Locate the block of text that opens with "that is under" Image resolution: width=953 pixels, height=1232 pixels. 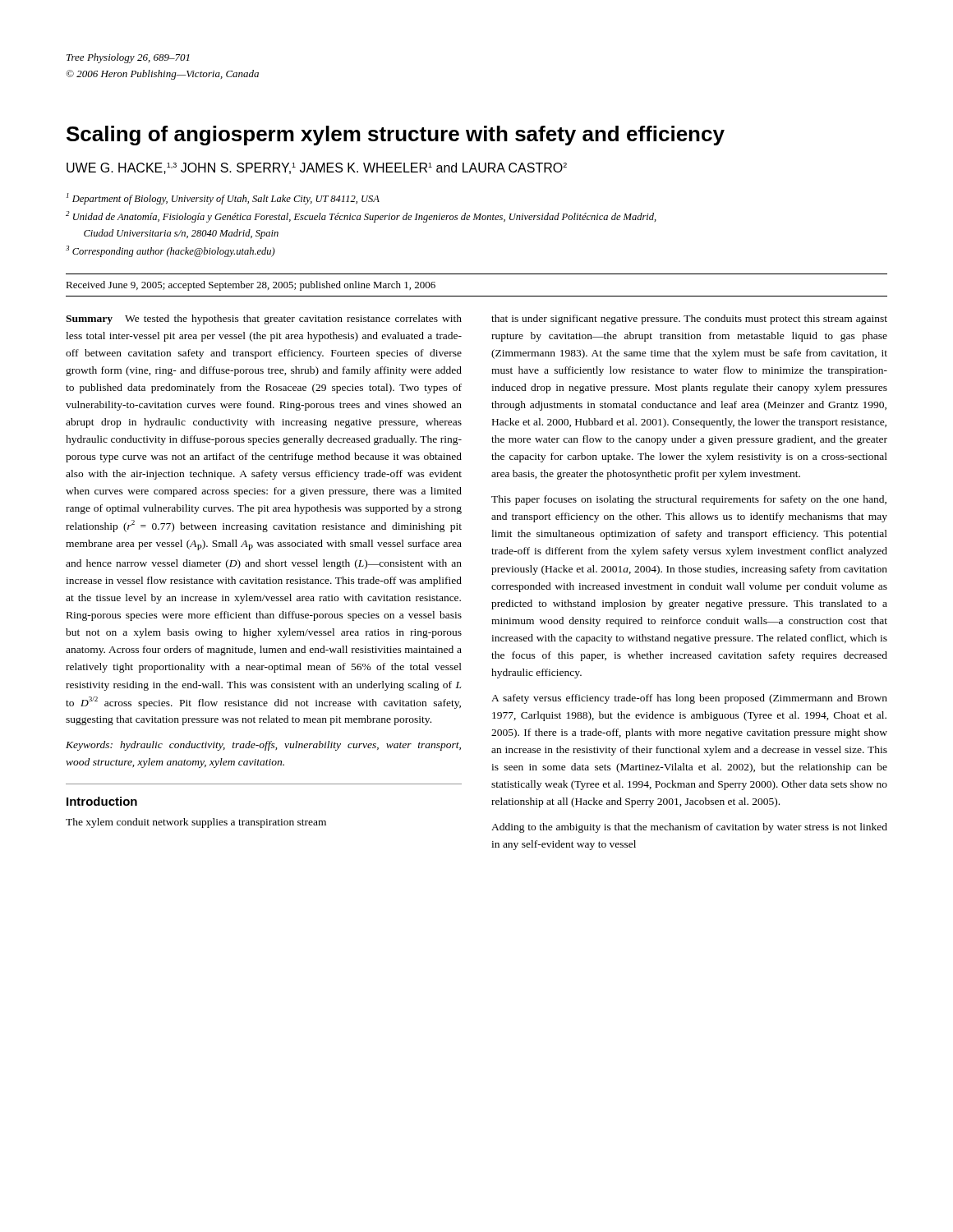point(689,396)
